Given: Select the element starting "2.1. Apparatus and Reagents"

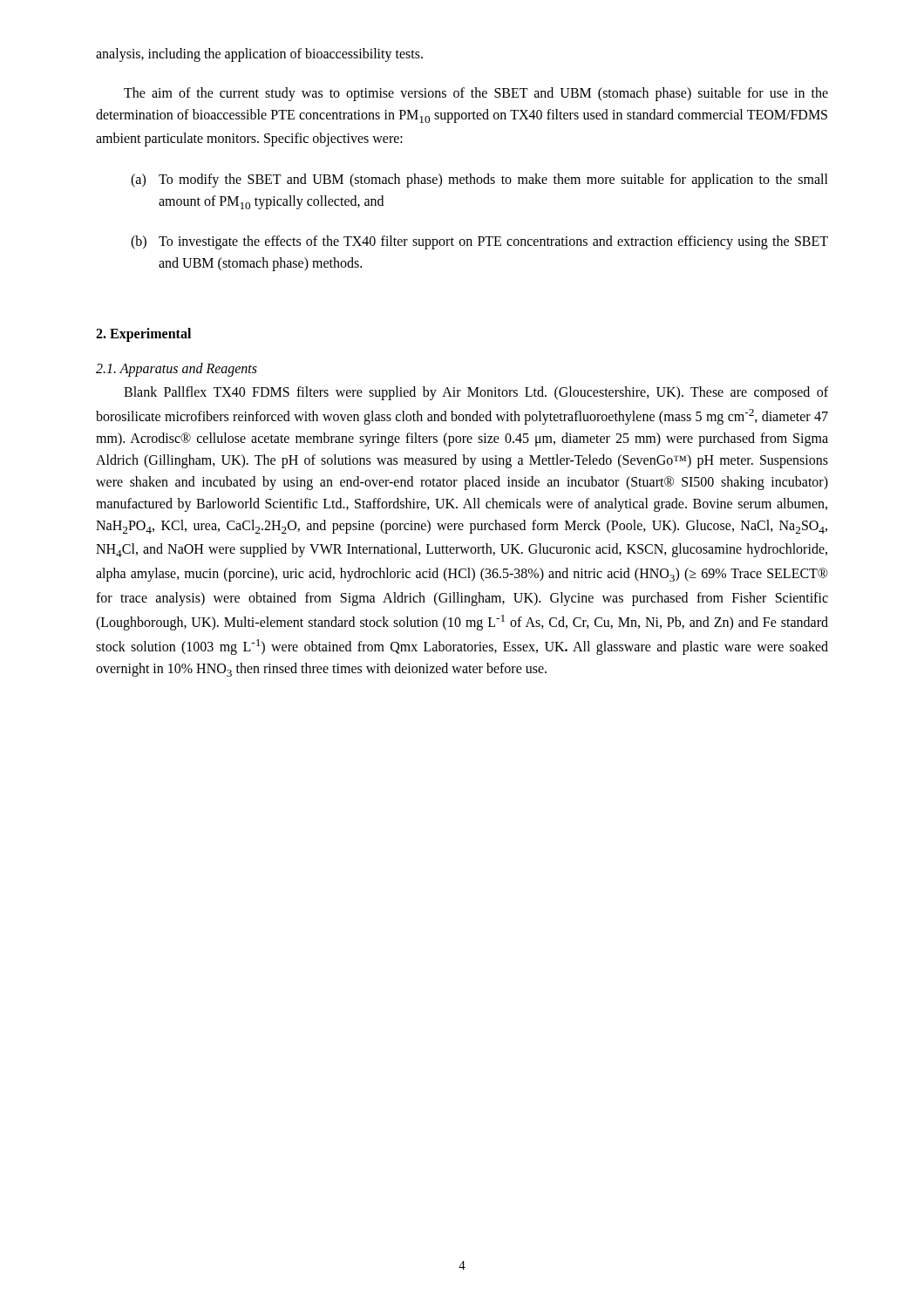Looking at the screenshot, I should point(177,369).
